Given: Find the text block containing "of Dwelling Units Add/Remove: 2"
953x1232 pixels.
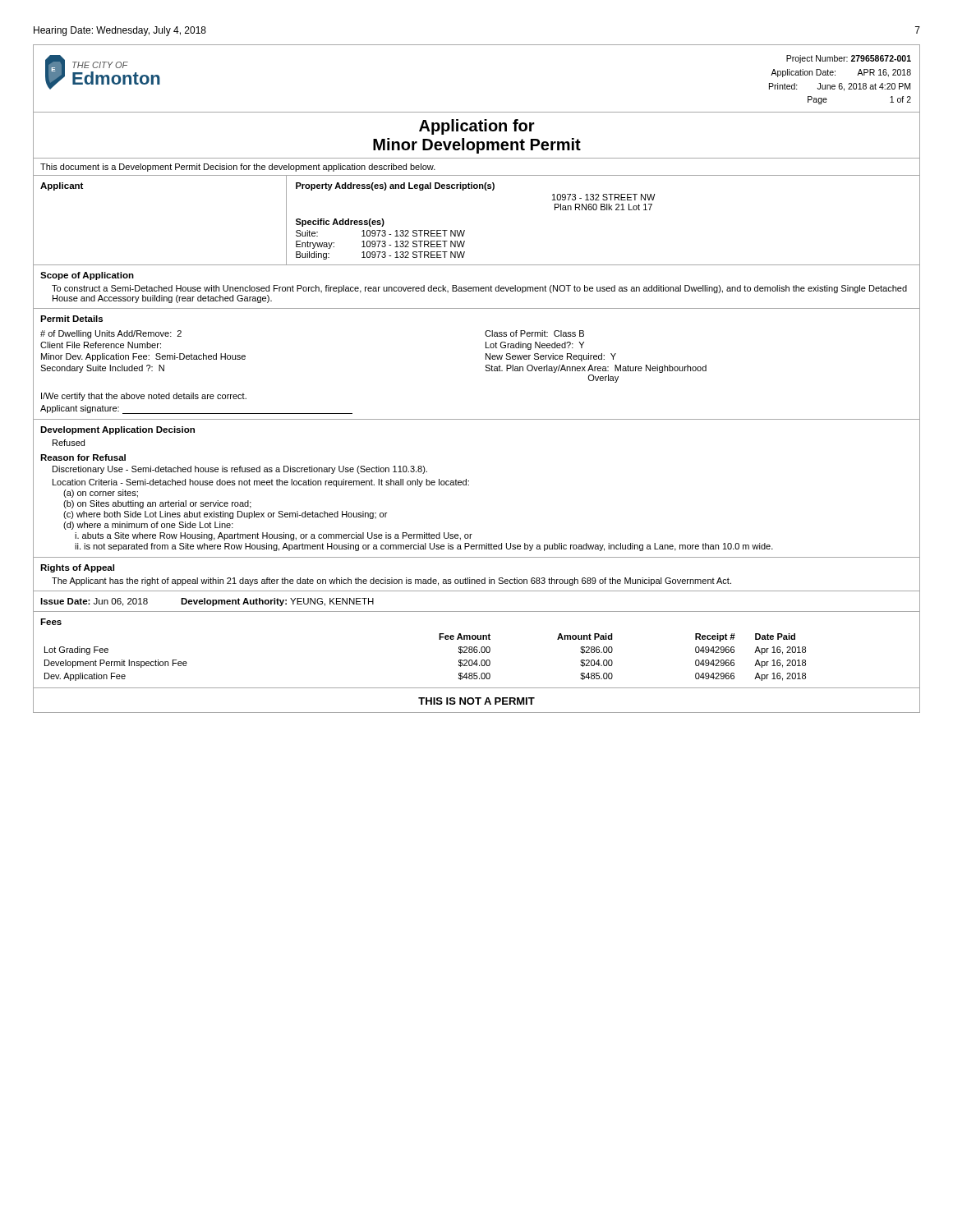Looking at the screenshot, I should pyautogui.click(x=254, y=351).
